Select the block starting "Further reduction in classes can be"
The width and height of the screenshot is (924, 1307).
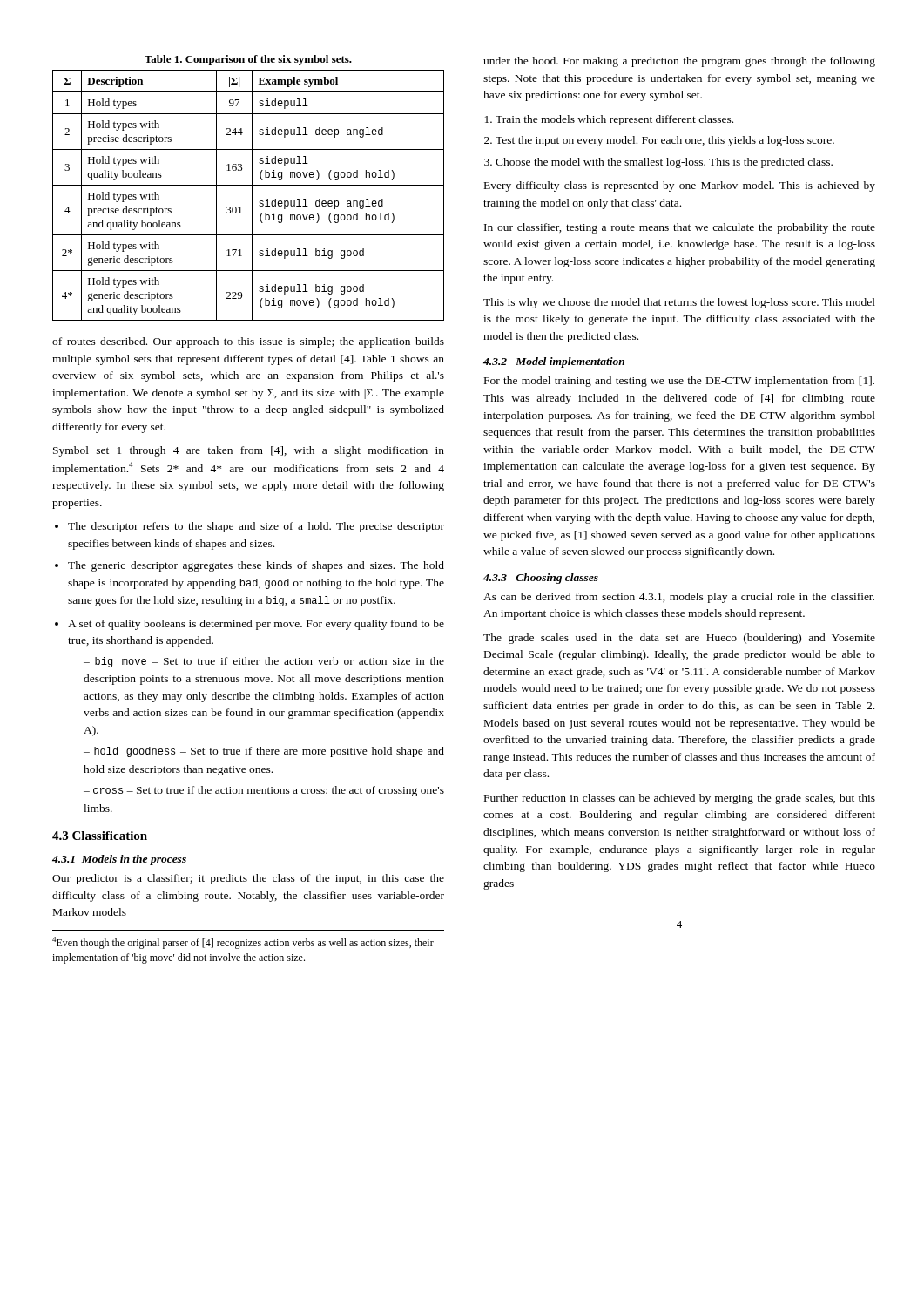coord(679,840)
